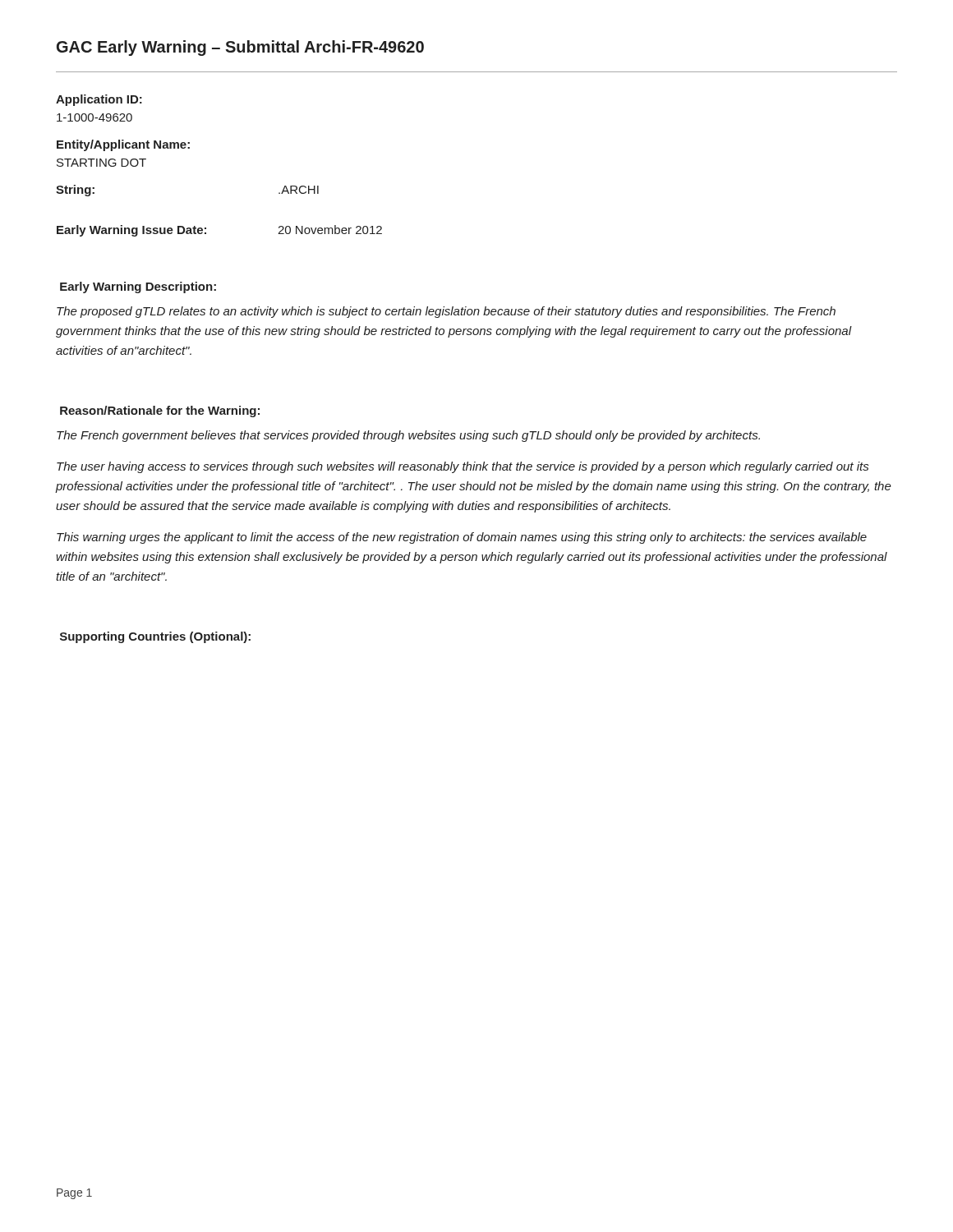
Task: Click on the section header containing "Application ID:"
Action: (x=99, y=99)
